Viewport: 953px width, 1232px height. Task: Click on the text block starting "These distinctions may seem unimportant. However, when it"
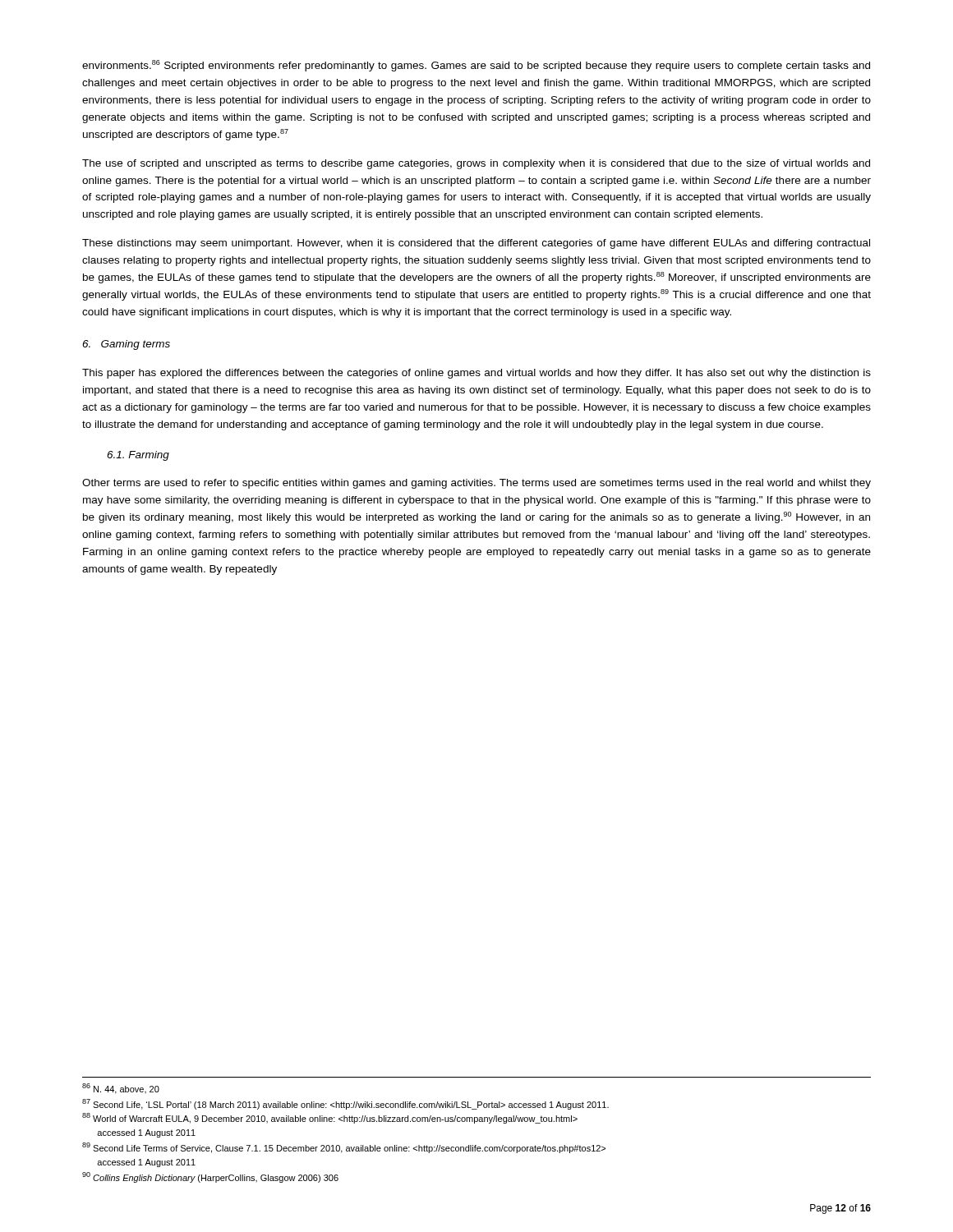[x=476, y=278]
